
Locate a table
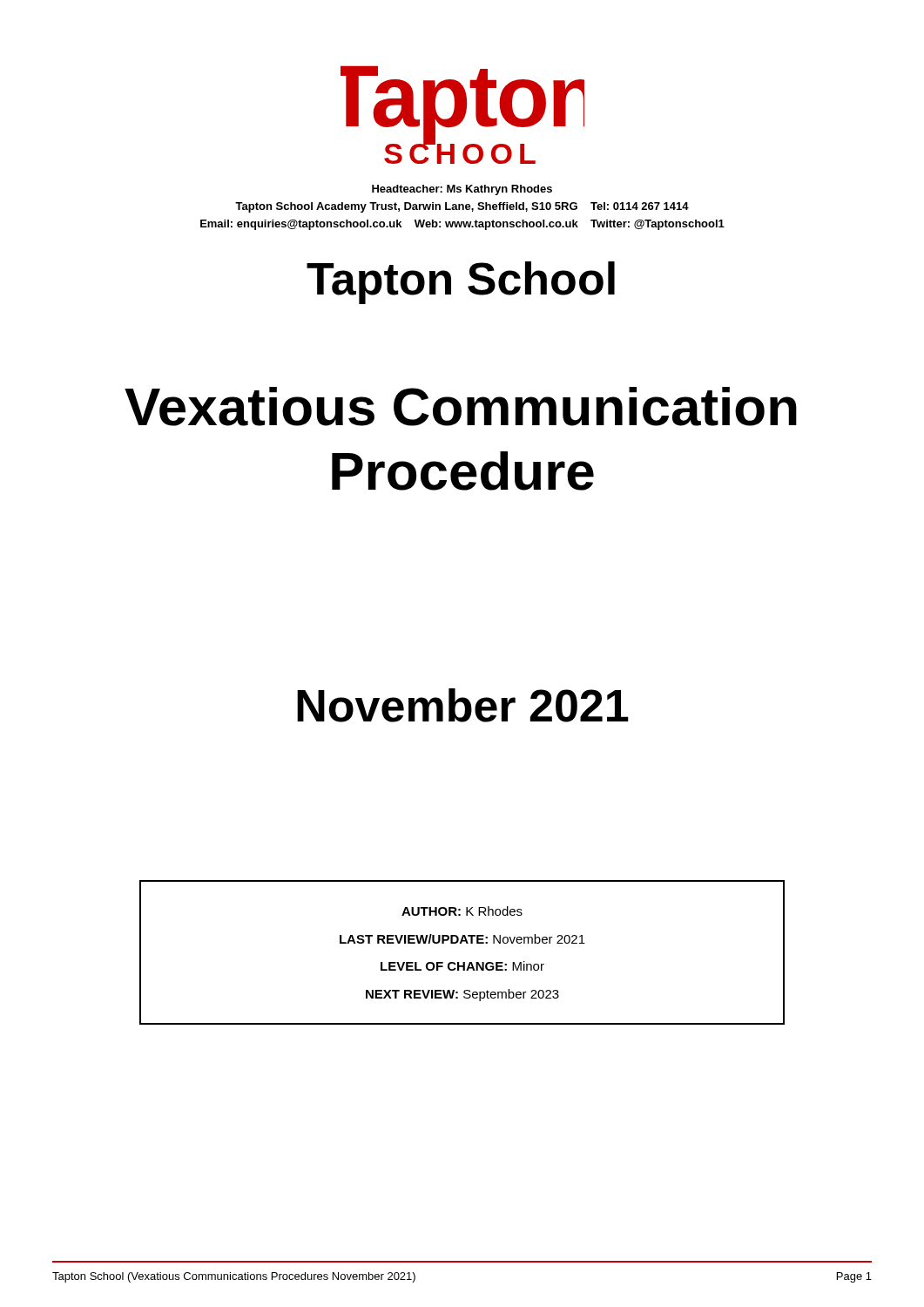point(462,952)
